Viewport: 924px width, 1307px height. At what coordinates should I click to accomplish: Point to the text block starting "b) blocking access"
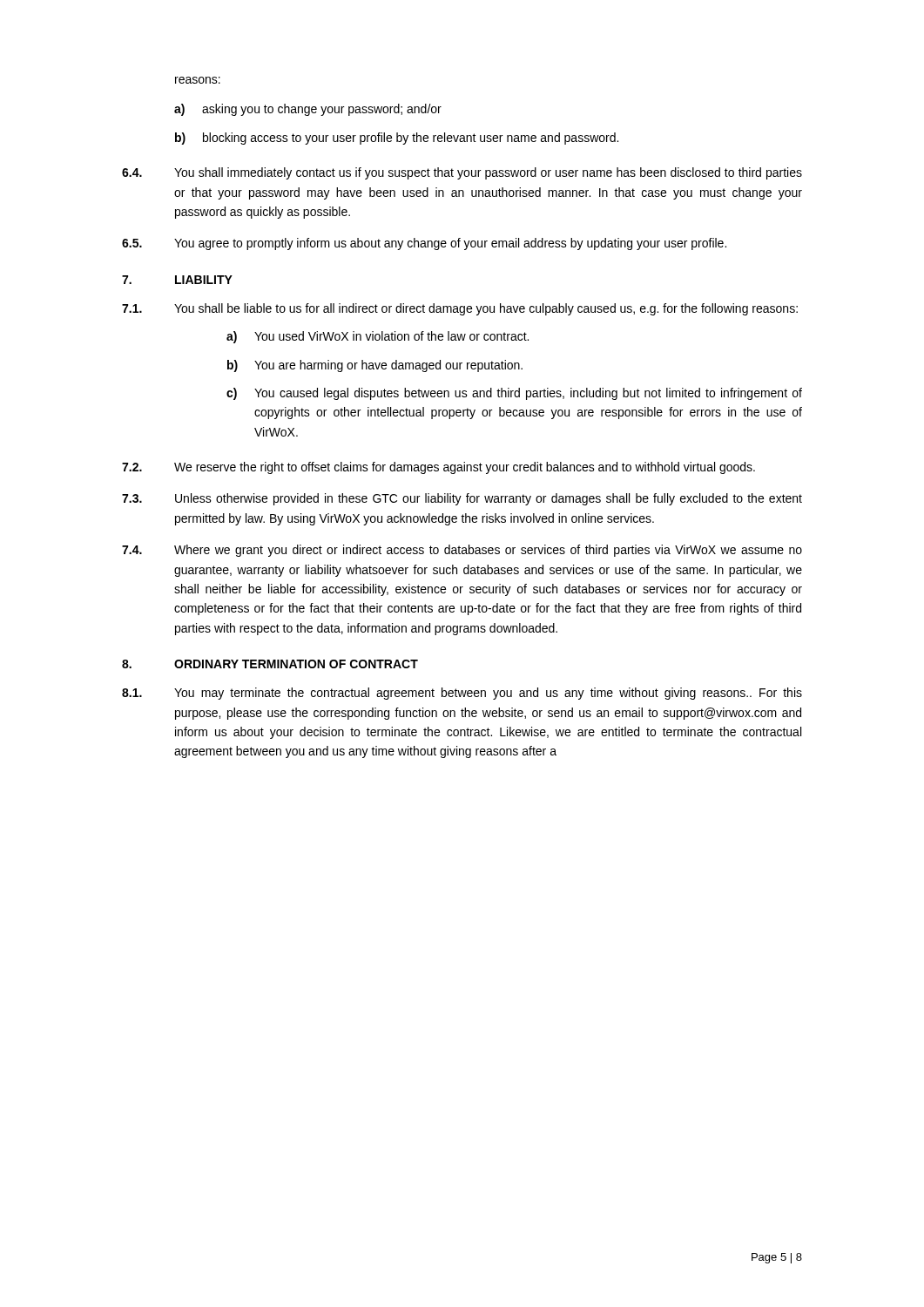pos(488,138)
